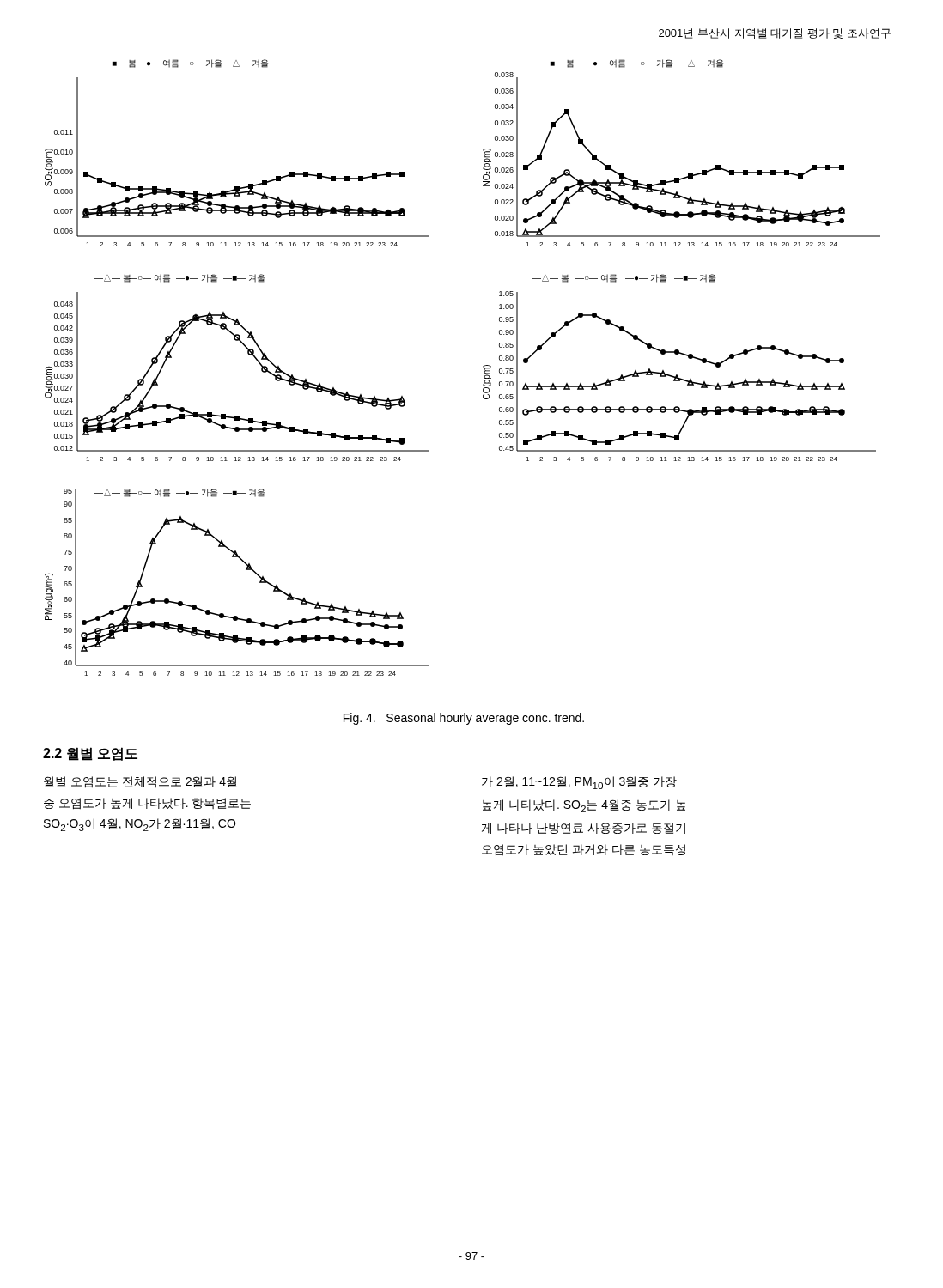Select the block starting "Fig. 4. Seasonal hourly average conc. trend."
Image resolution: width=943 pixels, height=1288 pixels.
(464, 718)
